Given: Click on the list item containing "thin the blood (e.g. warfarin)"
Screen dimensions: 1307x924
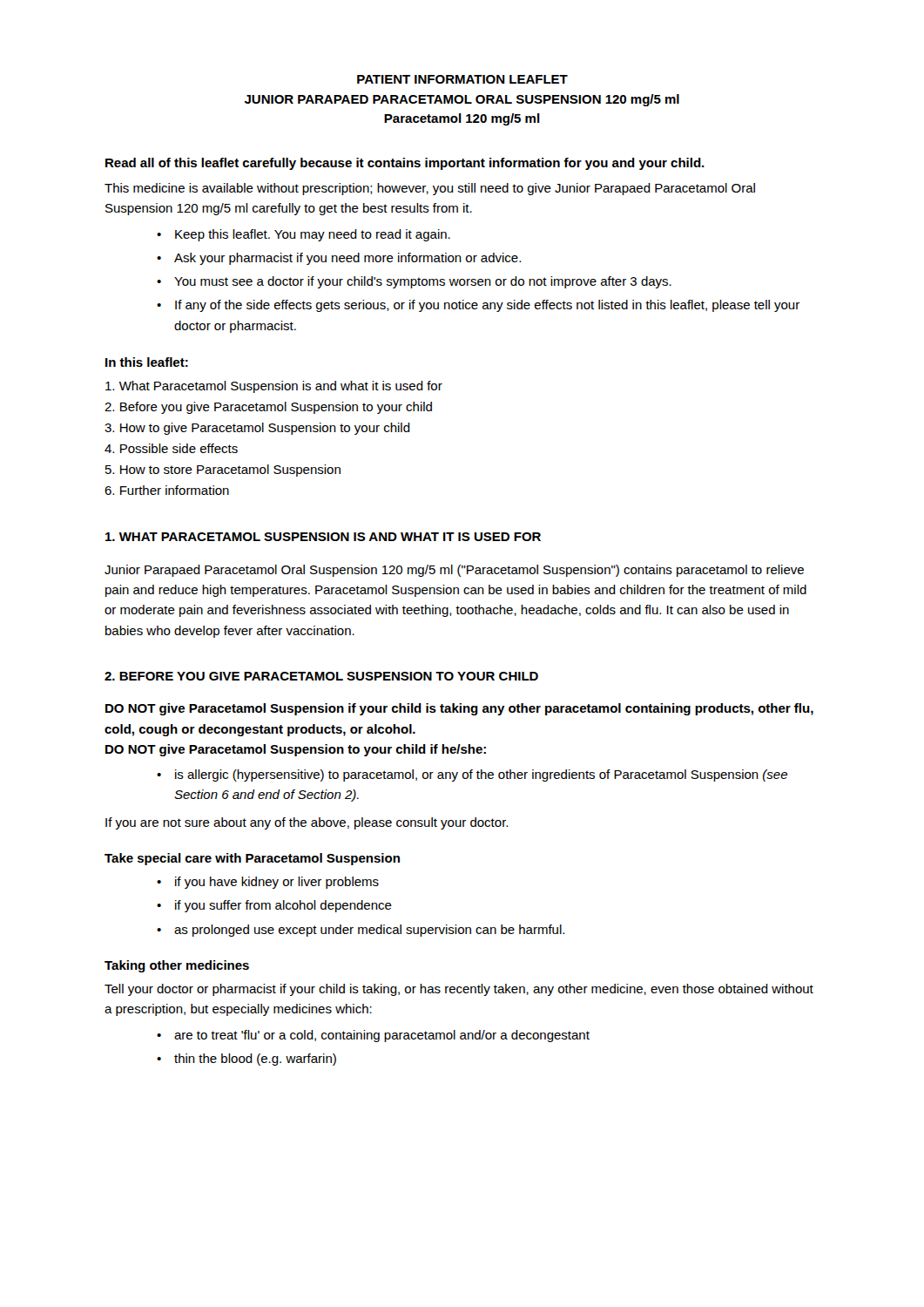Looking at the screenshot, I should 255,1058.
